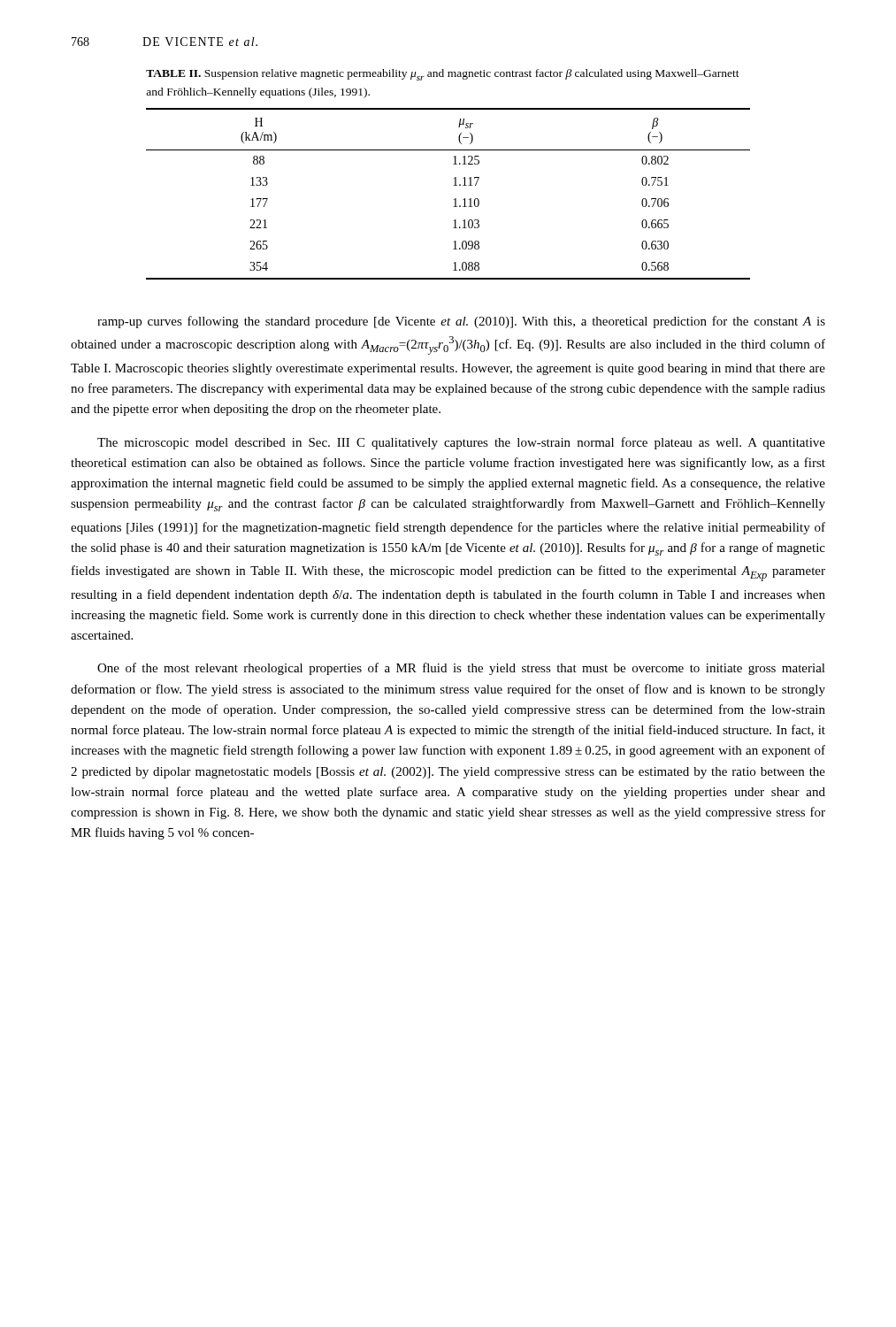The width and height of the screenshot is (896, 1327).
Task: Locate a caption
Action: click(x=443, y=82)
